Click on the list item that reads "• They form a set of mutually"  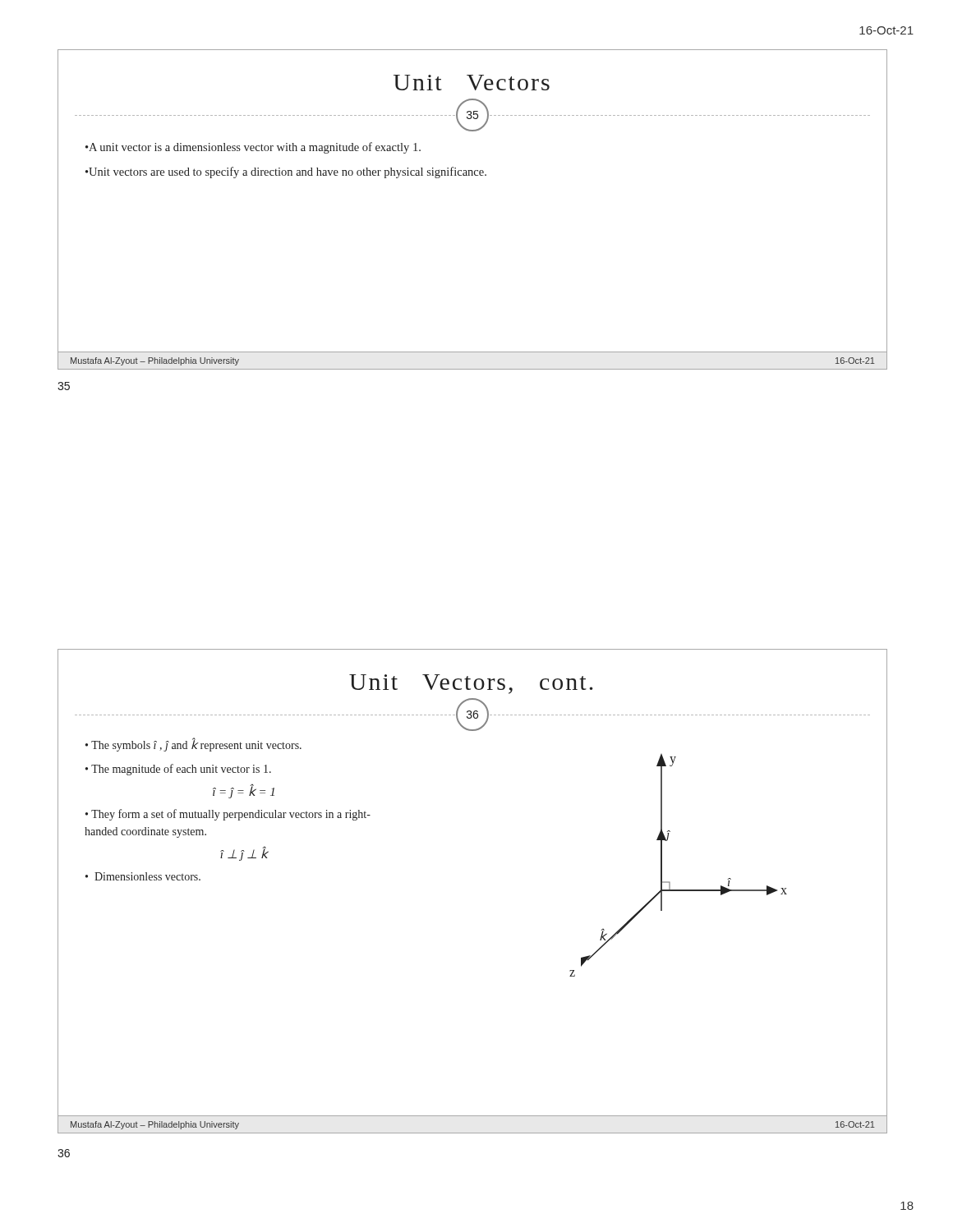(228, 823)
